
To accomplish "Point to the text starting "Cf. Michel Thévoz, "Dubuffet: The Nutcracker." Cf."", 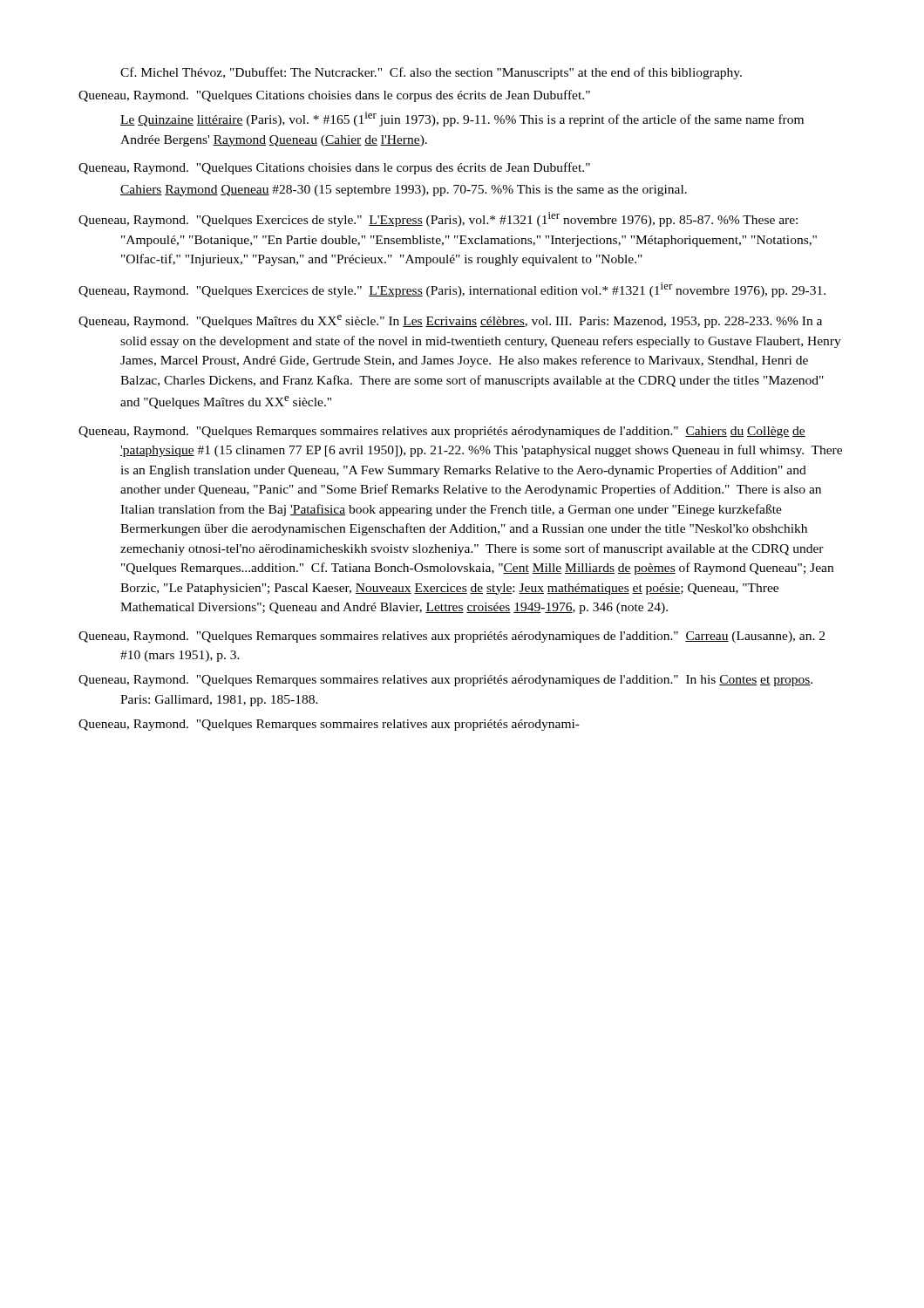I will pyautogui.click(x=431, y=72).
